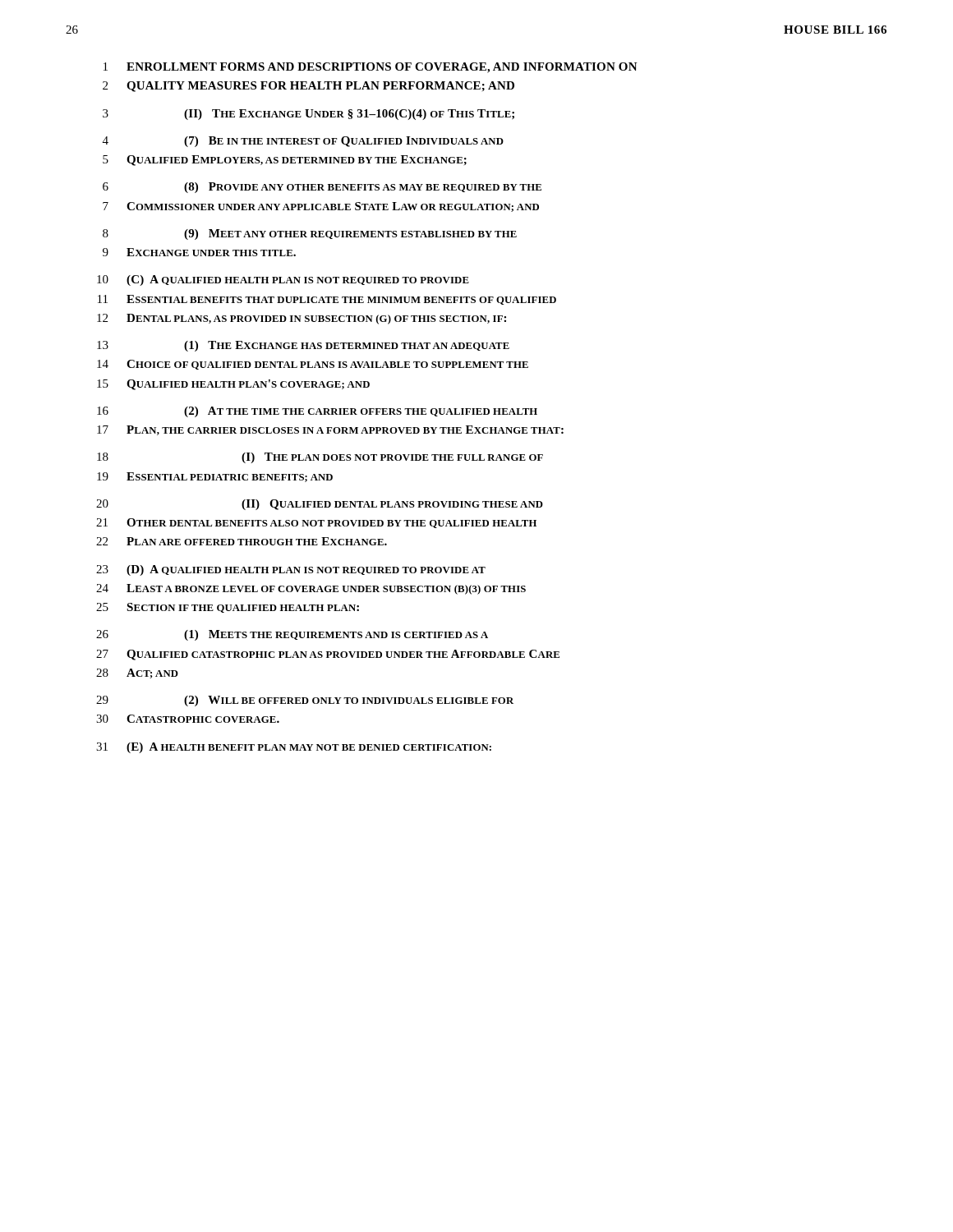
Task: Find the block on this page that starts "31 (E) A HEALTH"
Action: [x=476, y=747]
